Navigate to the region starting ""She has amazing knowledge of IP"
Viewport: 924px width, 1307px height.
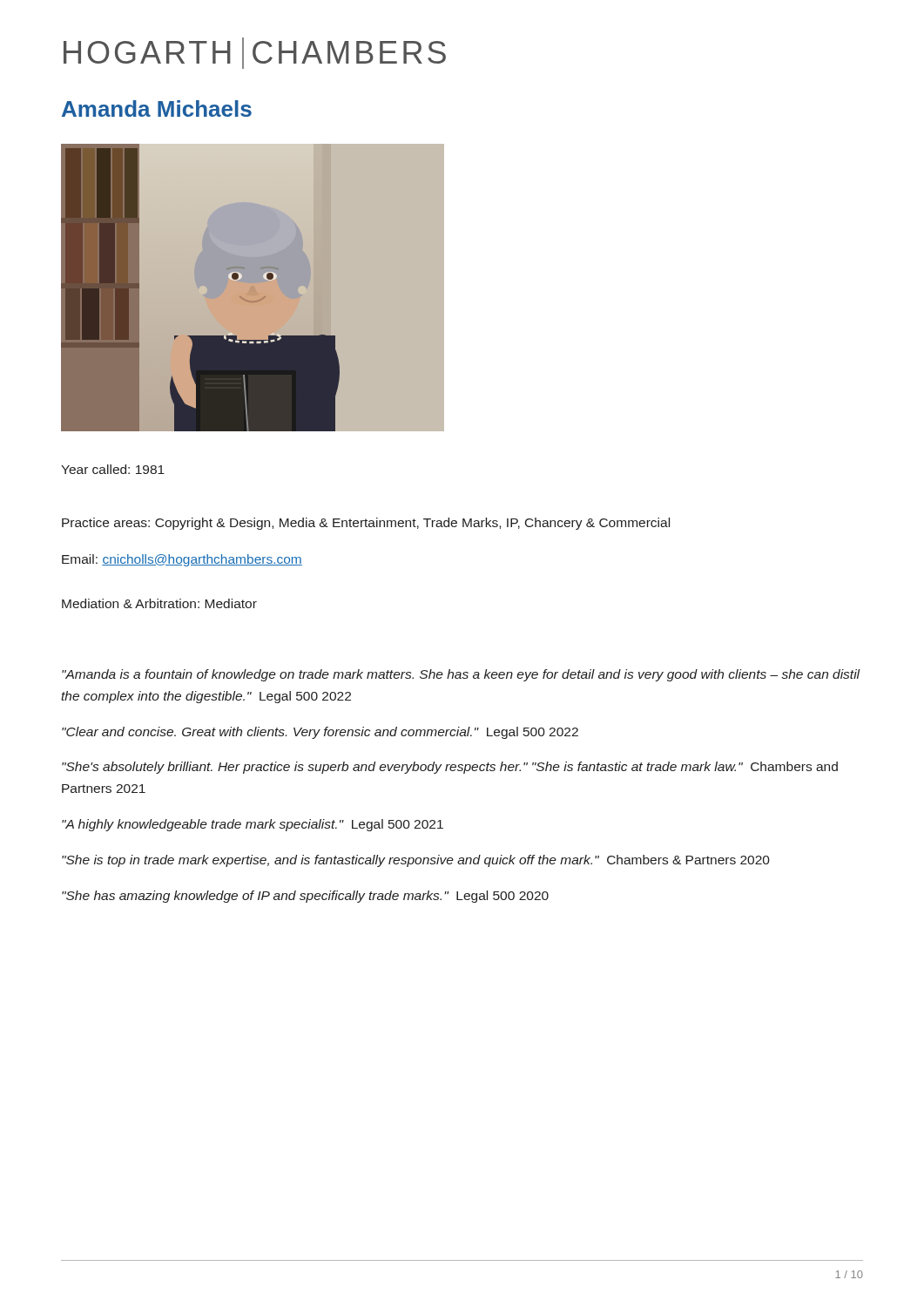[305, 895]
